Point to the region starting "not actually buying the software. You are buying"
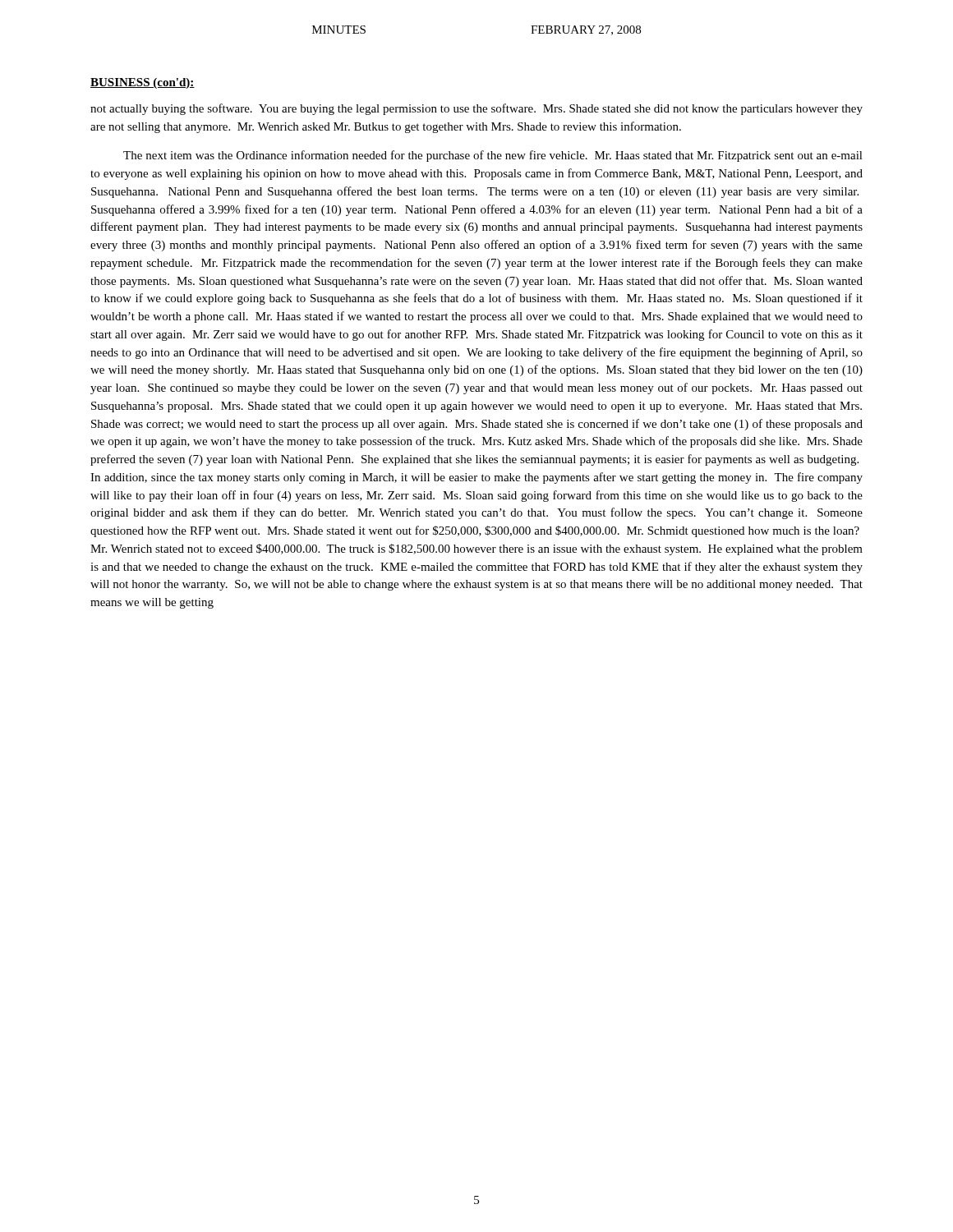The image size is (953, 1232). tap(476, 117)
